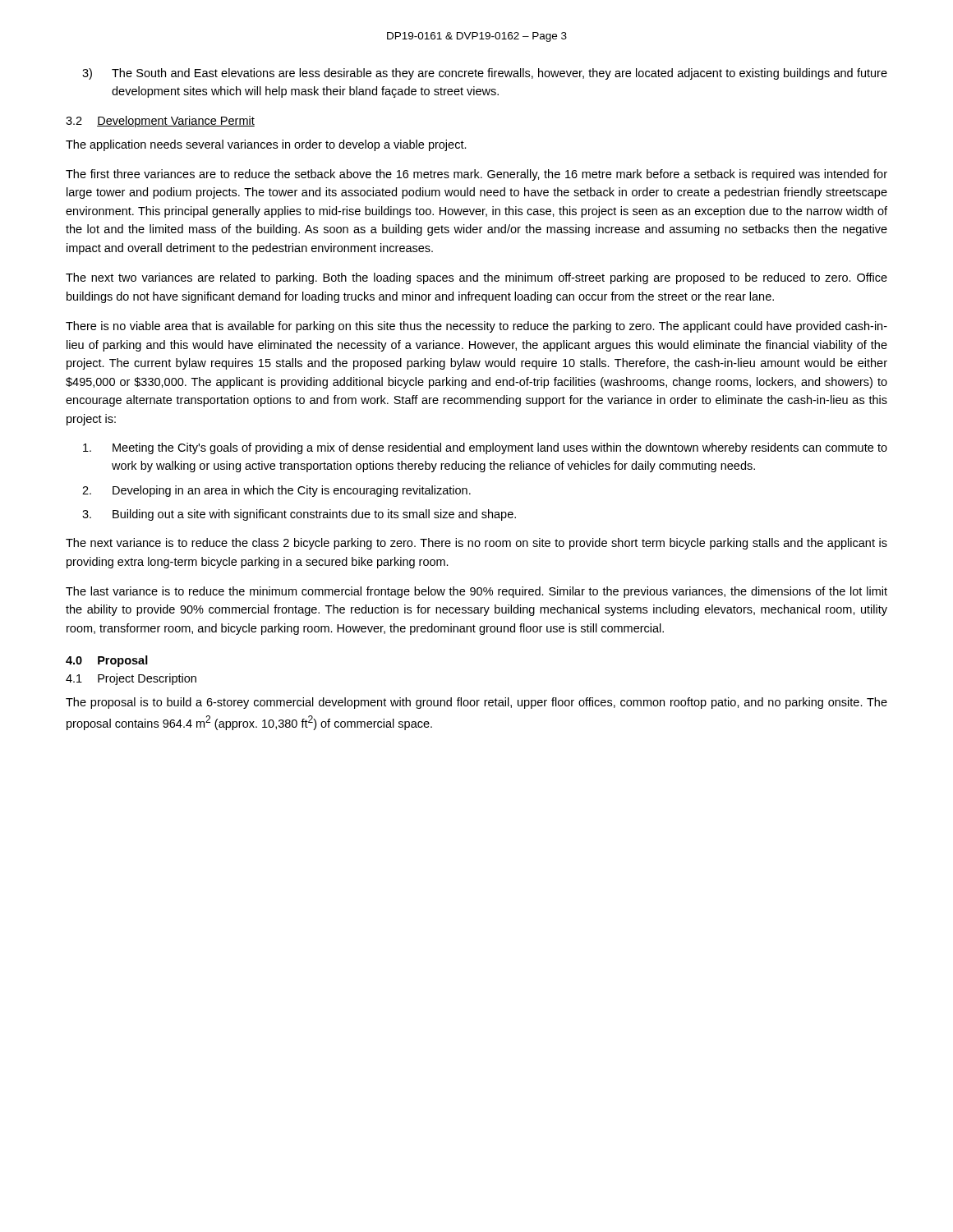Find the block on this page that starts "The first three variances are to reduce the"

tap(476, 211)
